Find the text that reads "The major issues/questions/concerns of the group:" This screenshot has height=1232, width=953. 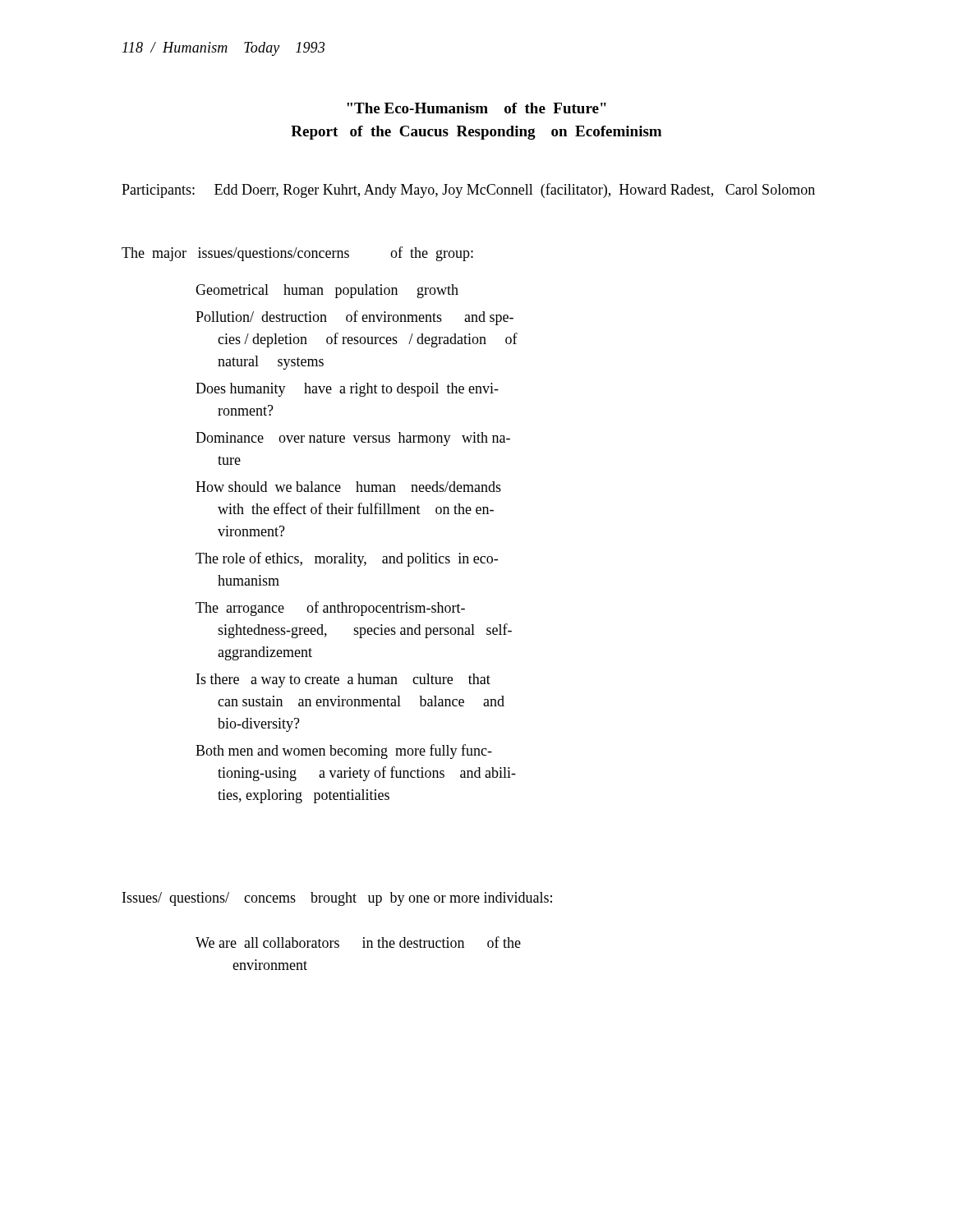click(x=298, y=253)
